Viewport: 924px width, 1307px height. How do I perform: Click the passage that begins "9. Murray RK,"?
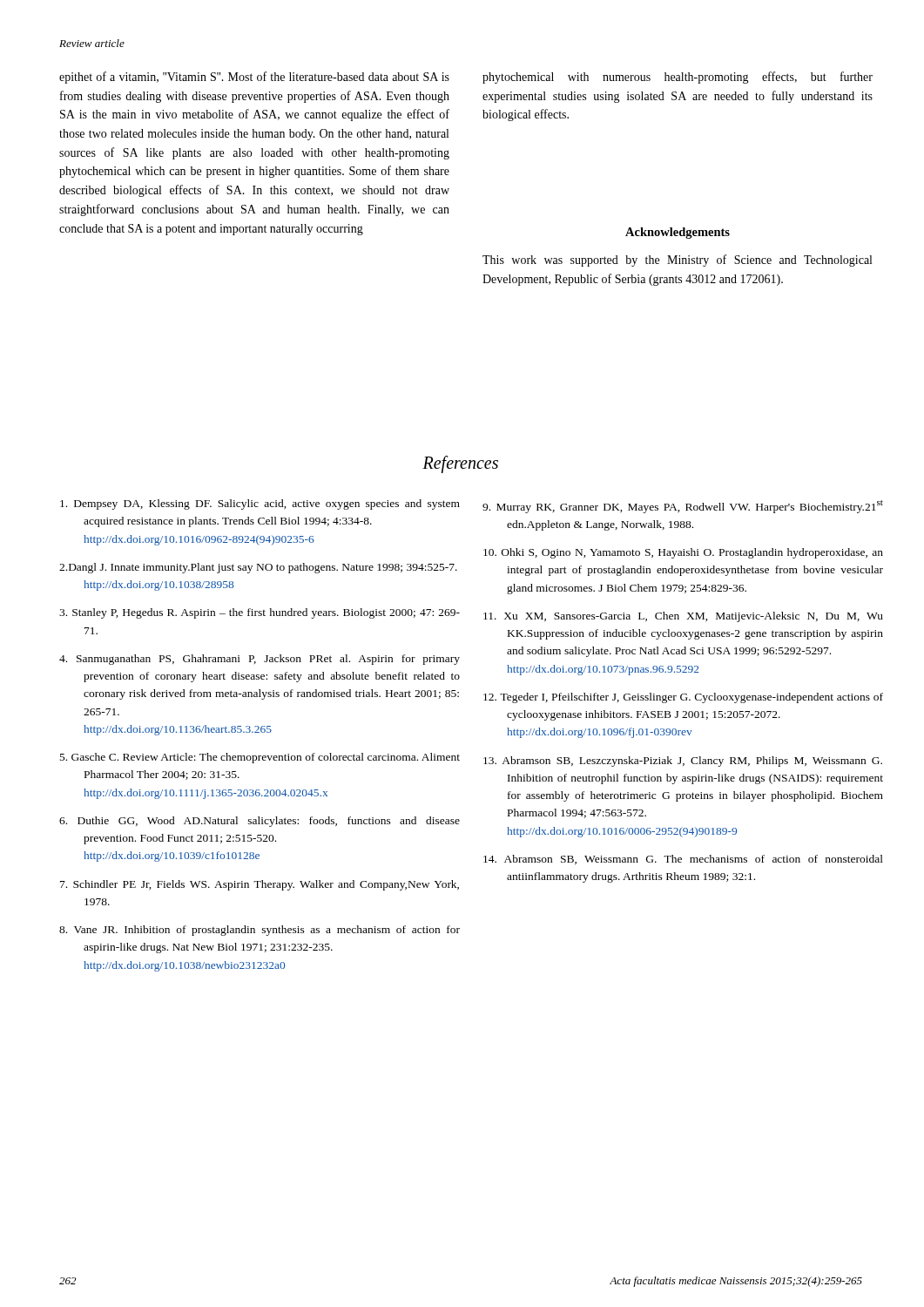click(683, 514)
